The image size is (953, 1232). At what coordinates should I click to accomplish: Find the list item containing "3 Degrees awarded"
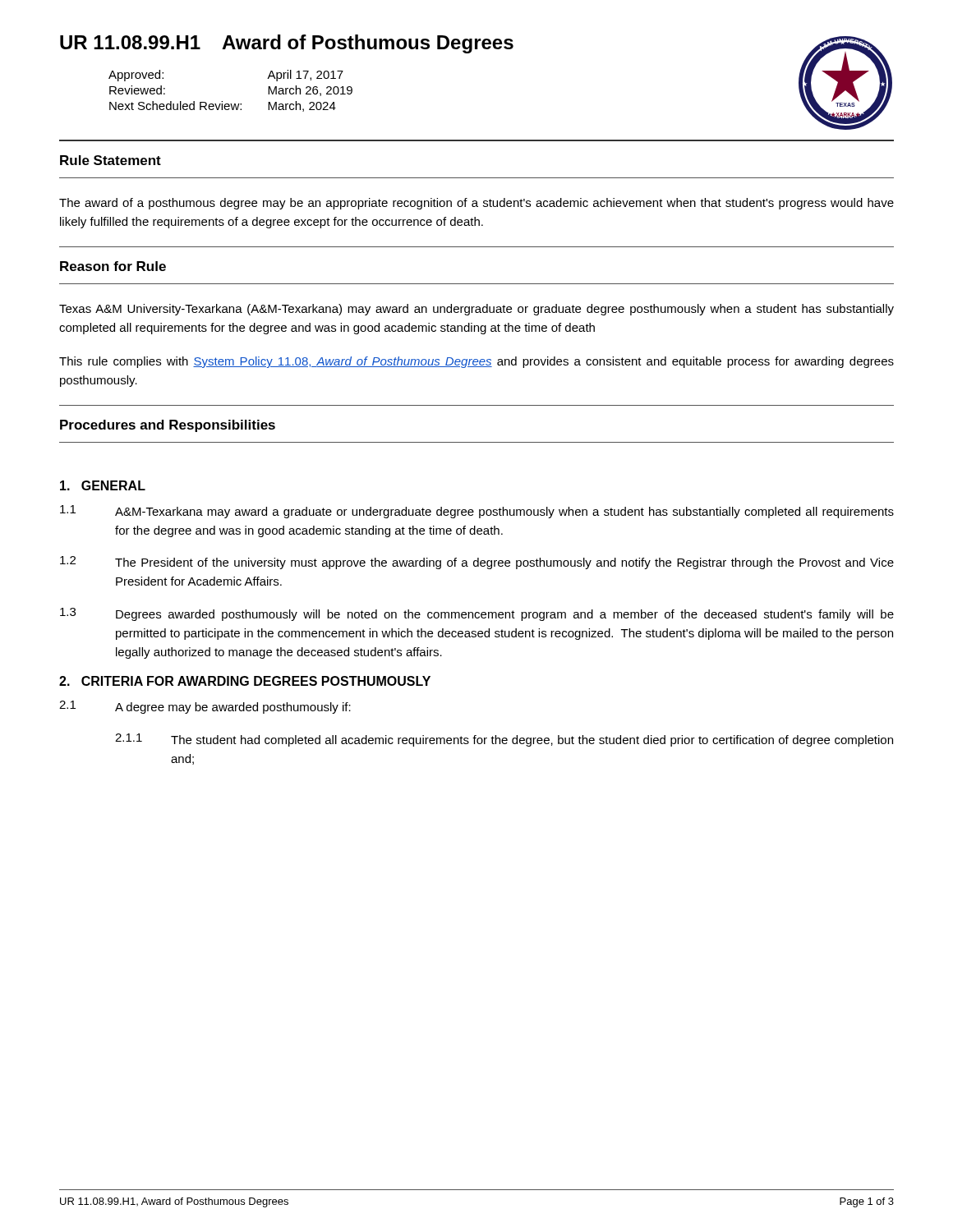click(476, 633)
